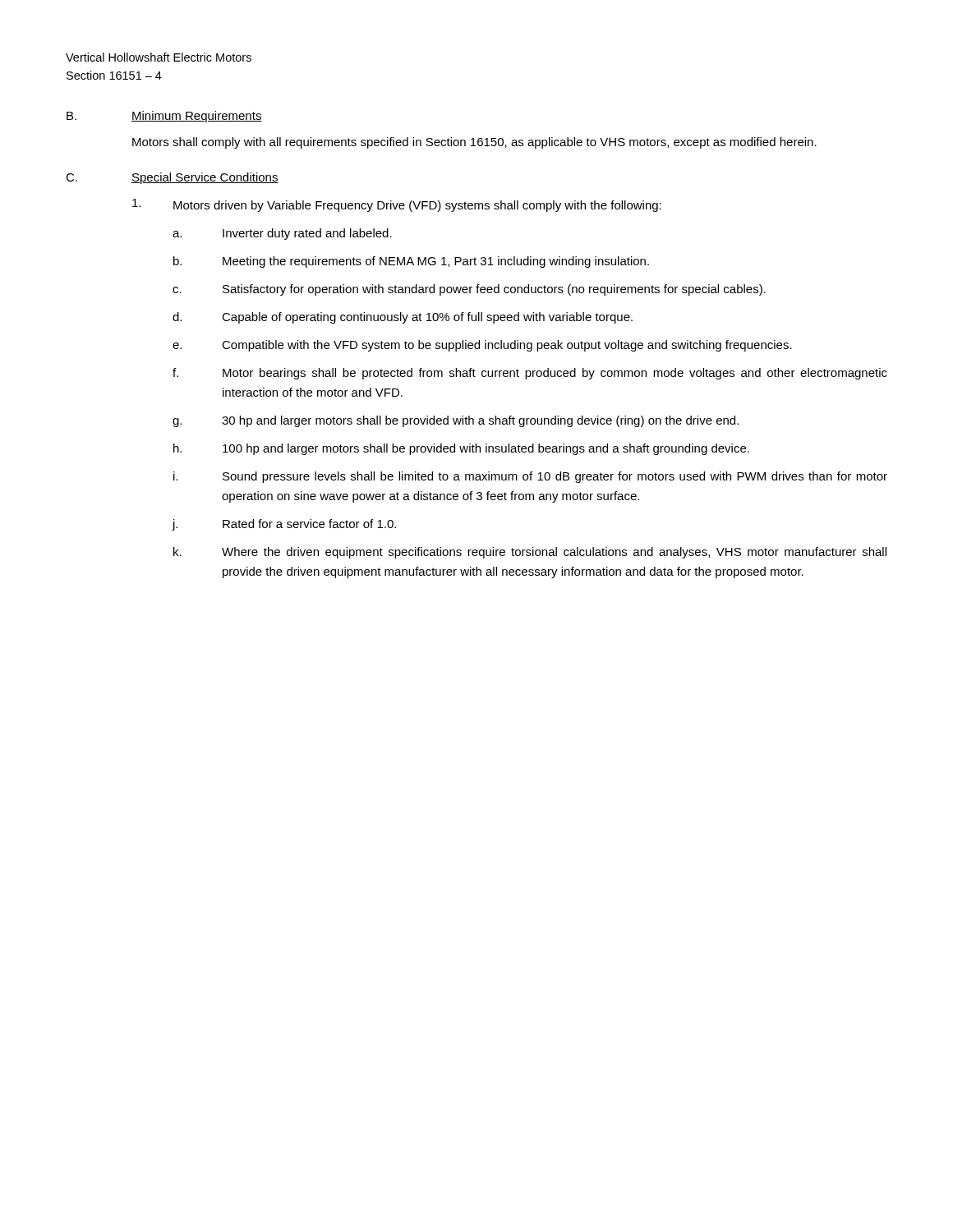Point to the block starting "Inverter duty rated"
Viewport: 953px width, 1232px height.
click(307, 232)
